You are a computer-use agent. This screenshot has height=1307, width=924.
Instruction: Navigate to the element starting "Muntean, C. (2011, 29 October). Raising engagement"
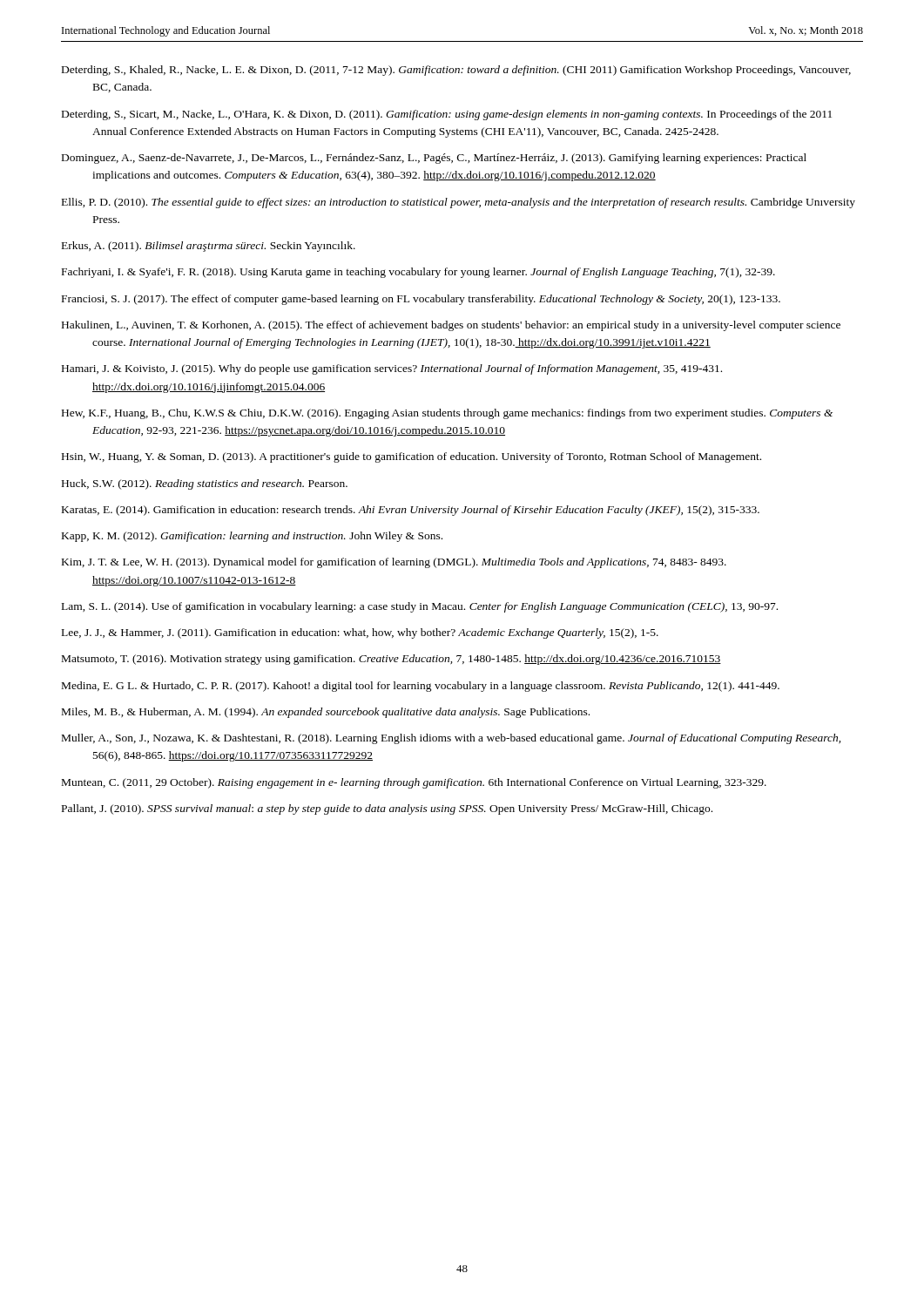pos(414,782)
